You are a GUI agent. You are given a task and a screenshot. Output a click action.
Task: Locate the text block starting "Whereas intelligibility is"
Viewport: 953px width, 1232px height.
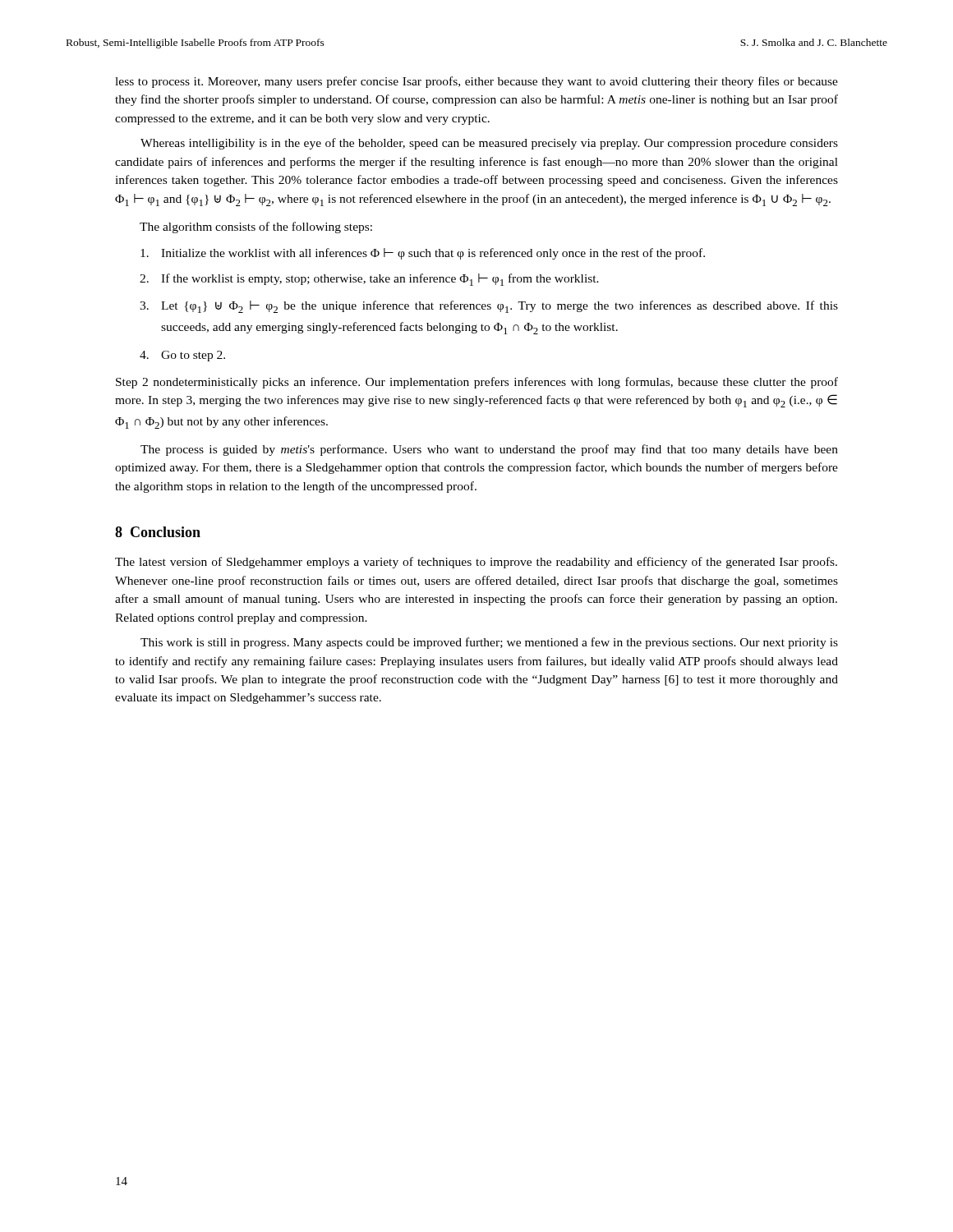click(476, 172)
